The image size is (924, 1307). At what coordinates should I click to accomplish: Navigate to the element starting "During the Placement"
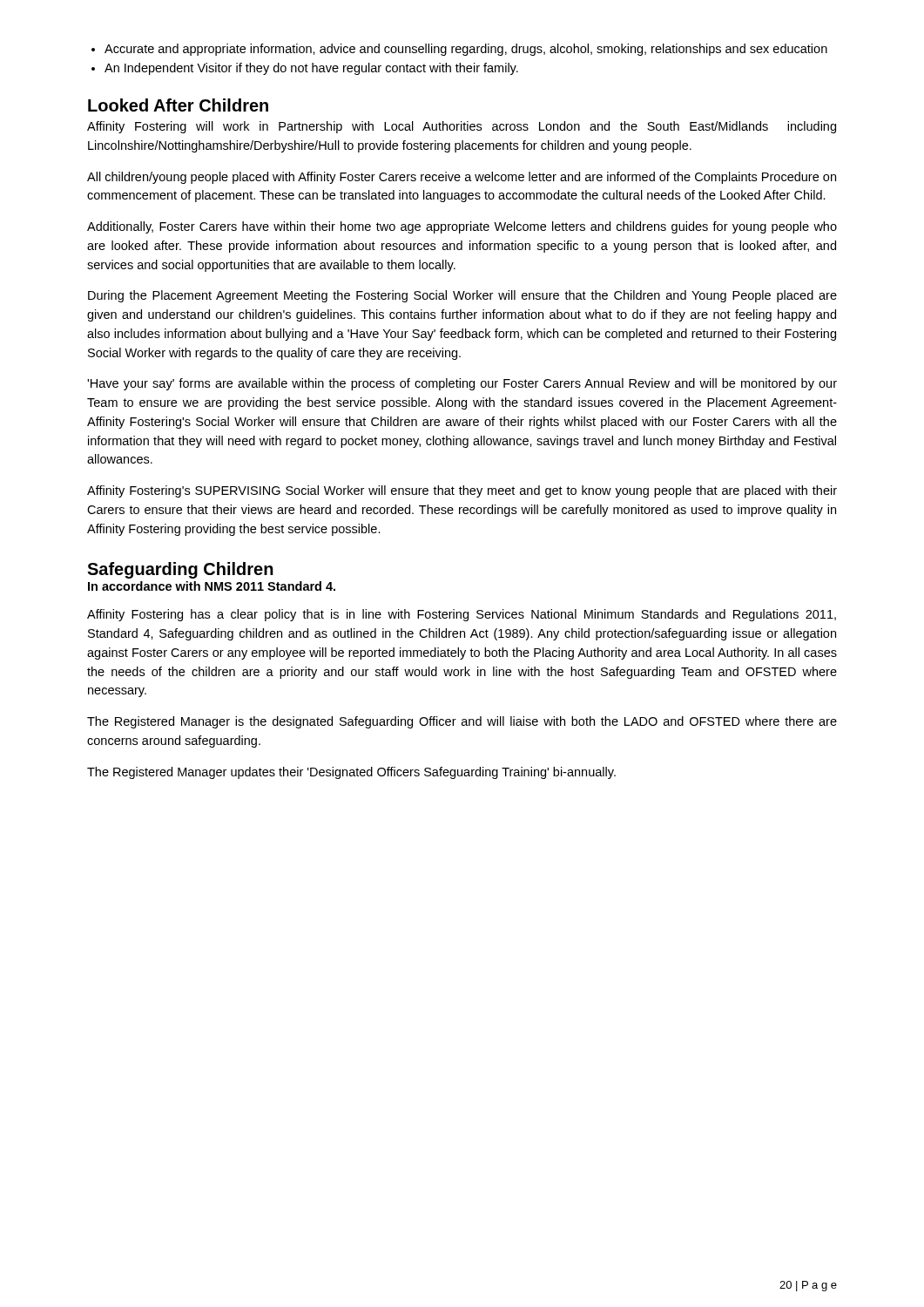click(x=462, y=324)
